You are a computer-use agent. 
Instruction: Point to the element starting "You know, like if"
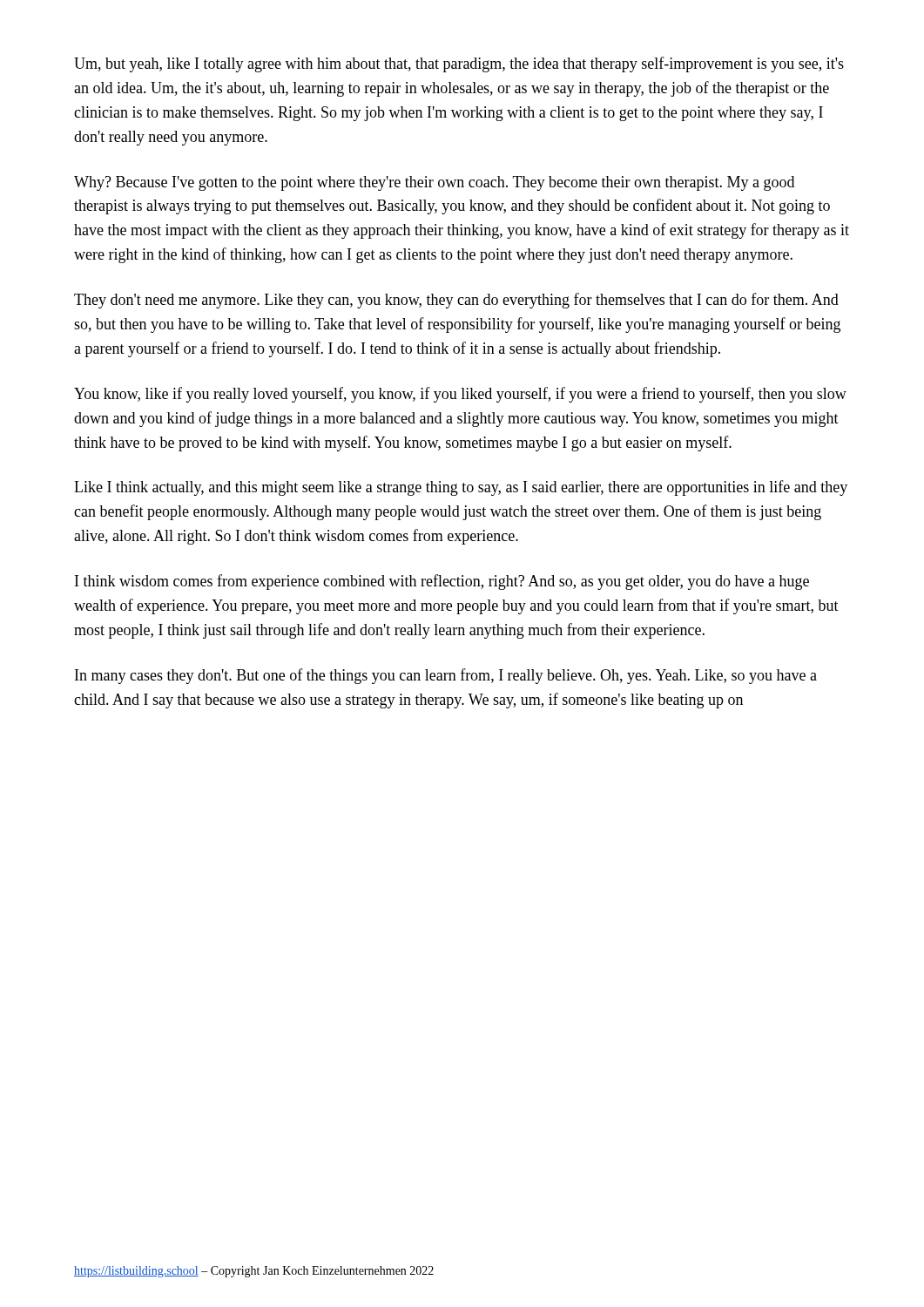tap(460, 418)
